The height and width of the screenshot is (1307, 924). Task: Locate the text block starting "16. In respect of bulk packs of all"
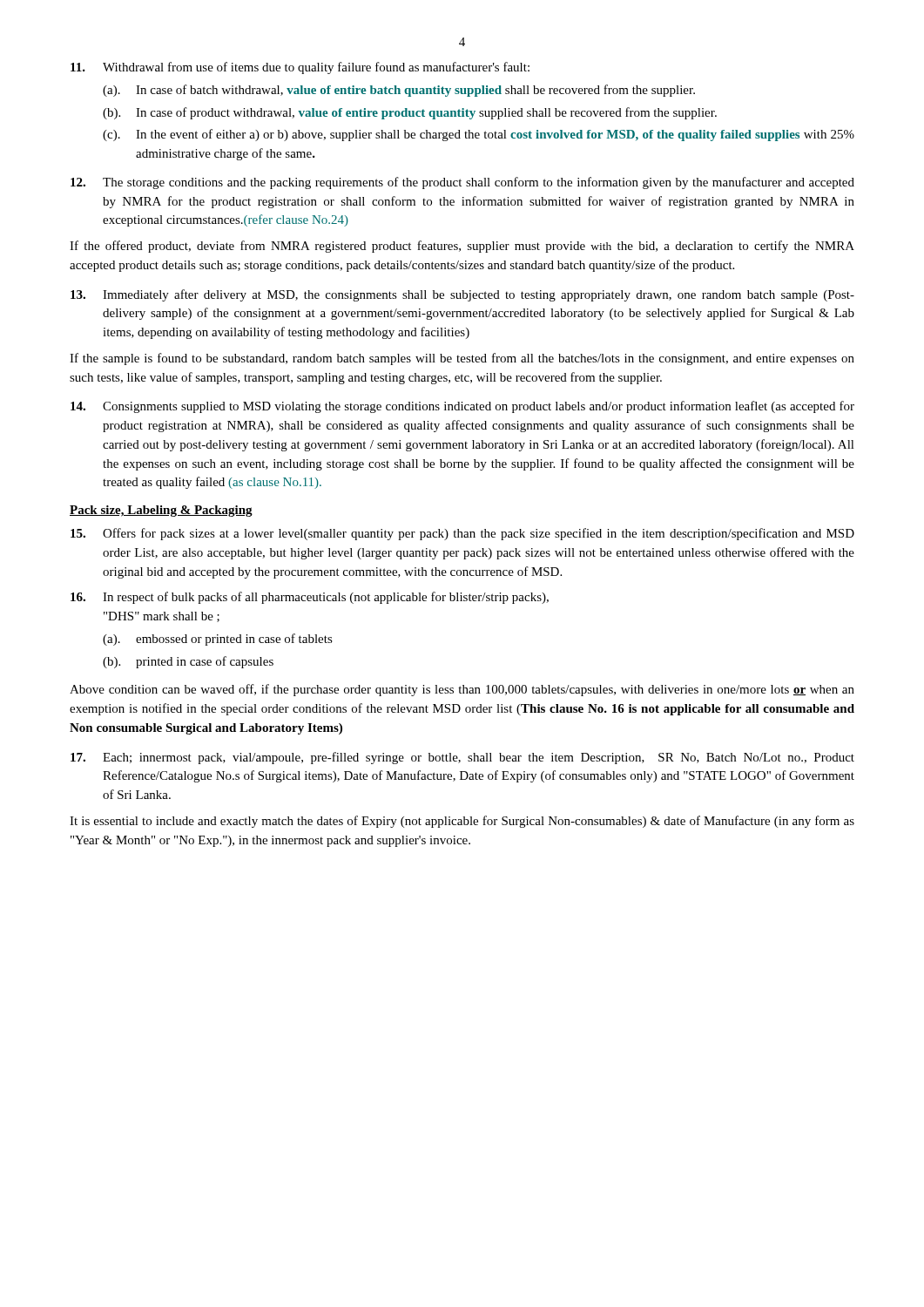pyautogui.click(x=310, y=598)
